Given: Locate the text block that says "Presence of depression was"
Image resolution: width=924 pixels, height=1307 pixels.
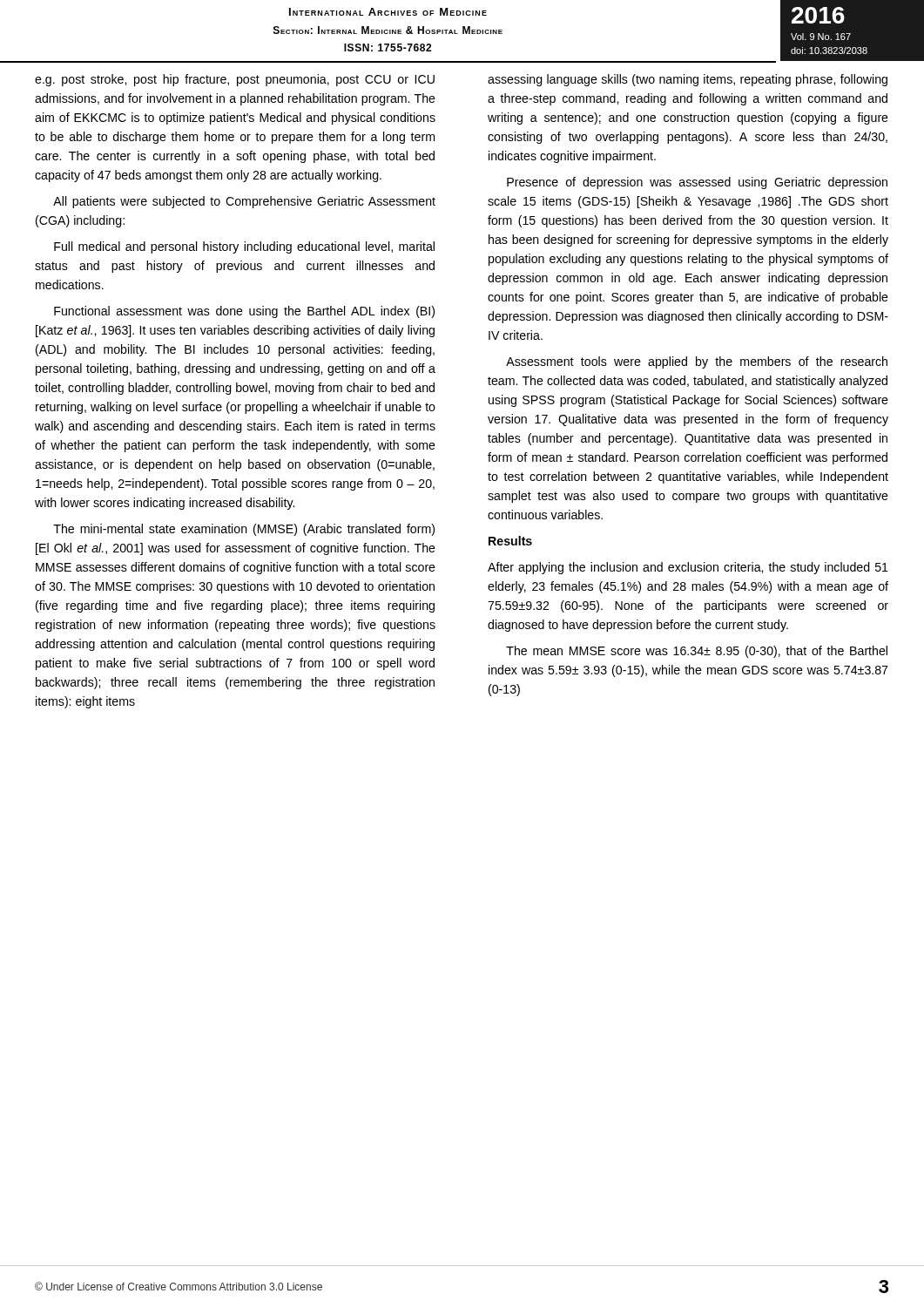Looking at the screenshot, I should point(688,259).
